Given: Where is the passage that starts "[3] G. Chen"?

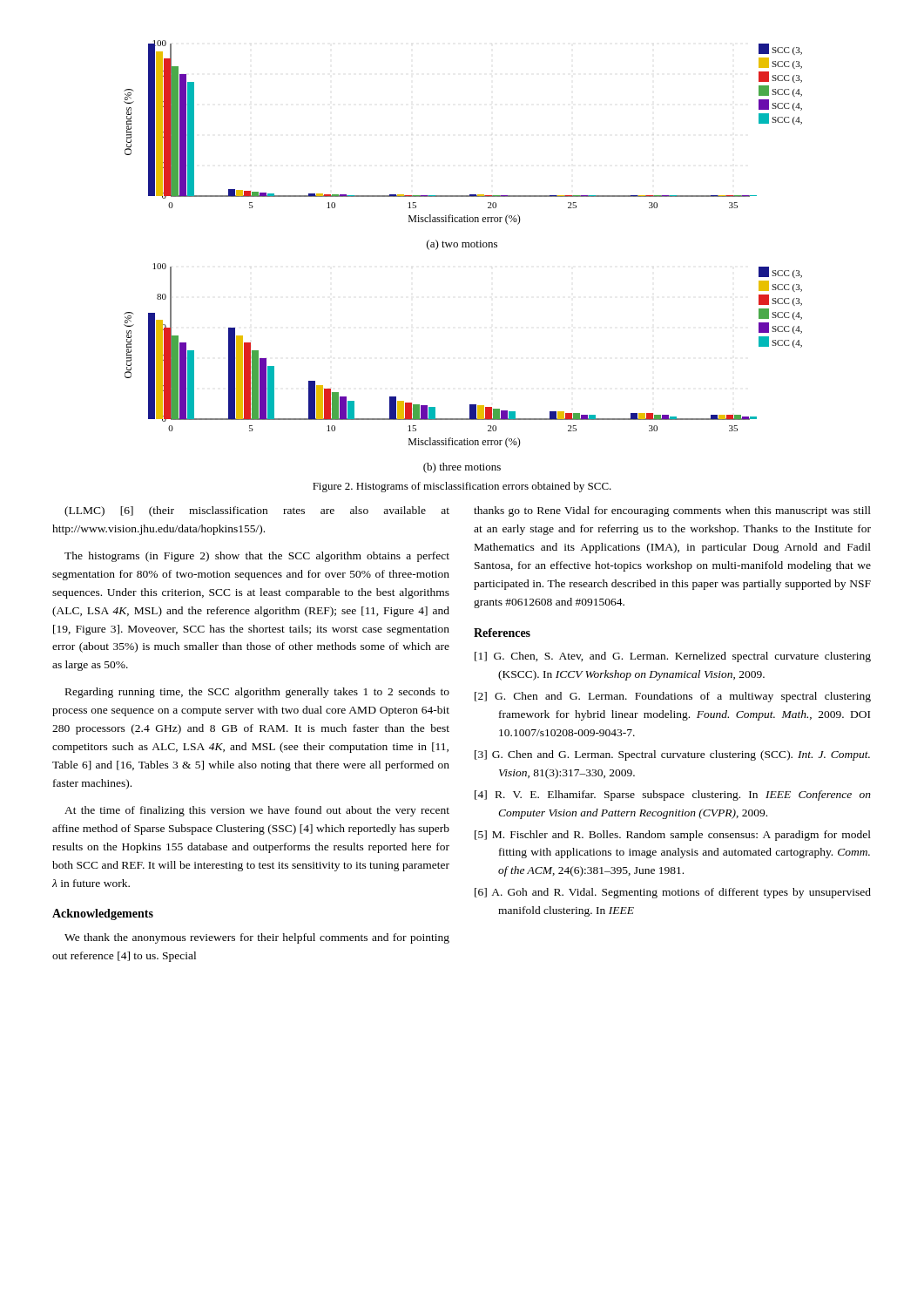Looking at the screenshot, I should pyautogui.click(x=672, y=763).
